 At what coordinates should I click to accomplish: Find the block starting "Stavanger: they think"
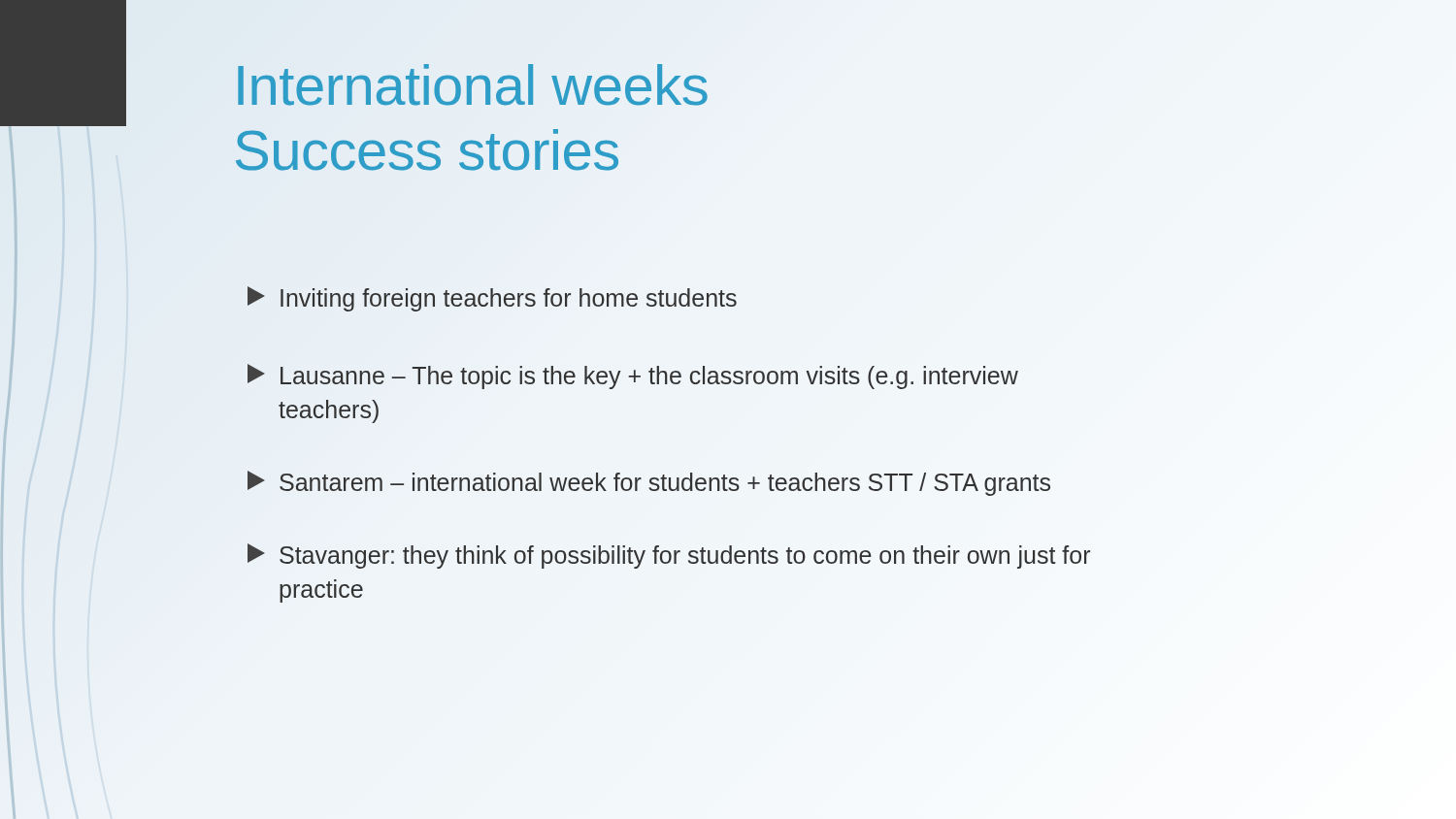click(669, 573)
